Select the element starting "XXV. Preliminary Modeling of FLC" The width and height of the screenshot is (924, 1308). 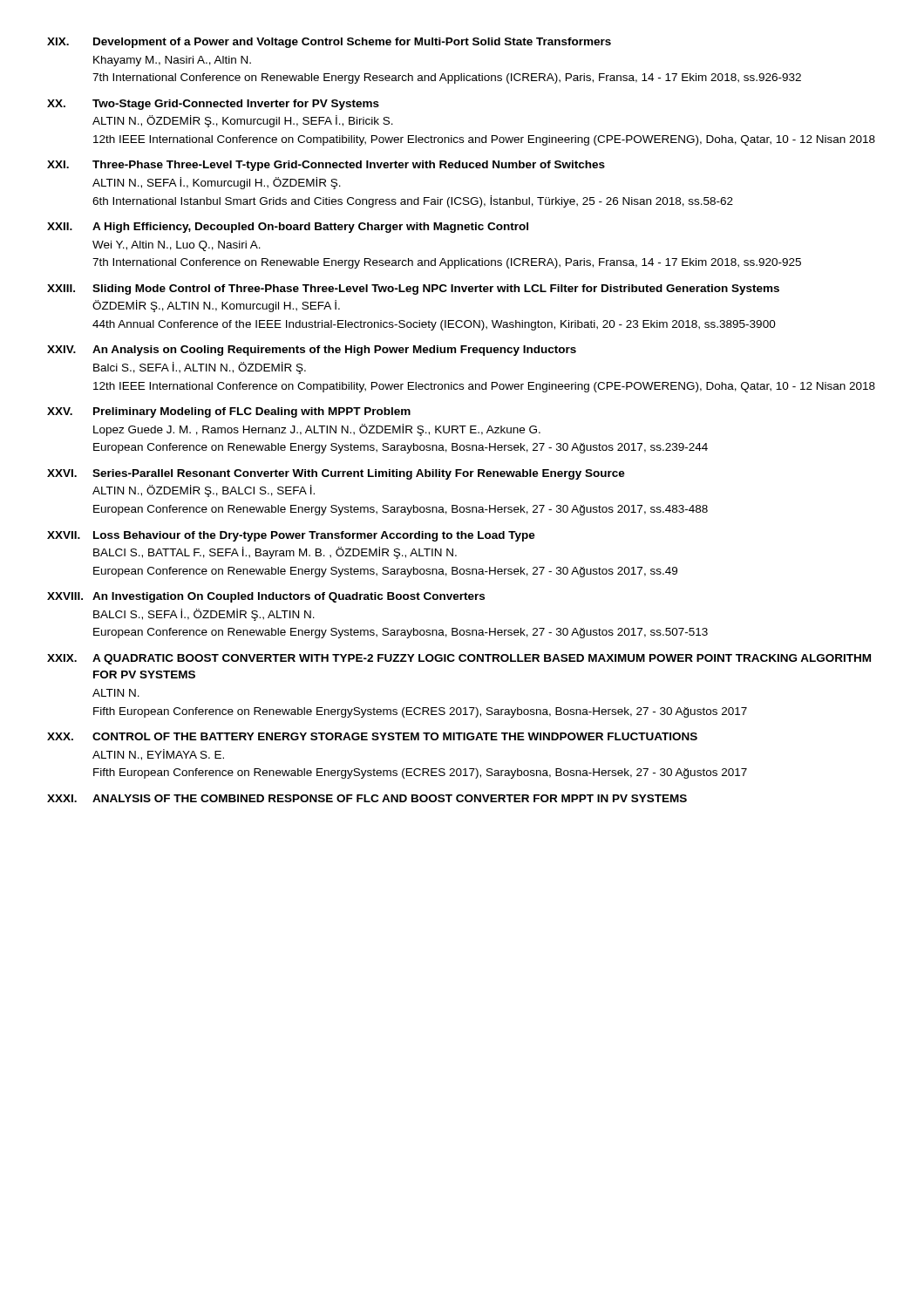point(462,429)
